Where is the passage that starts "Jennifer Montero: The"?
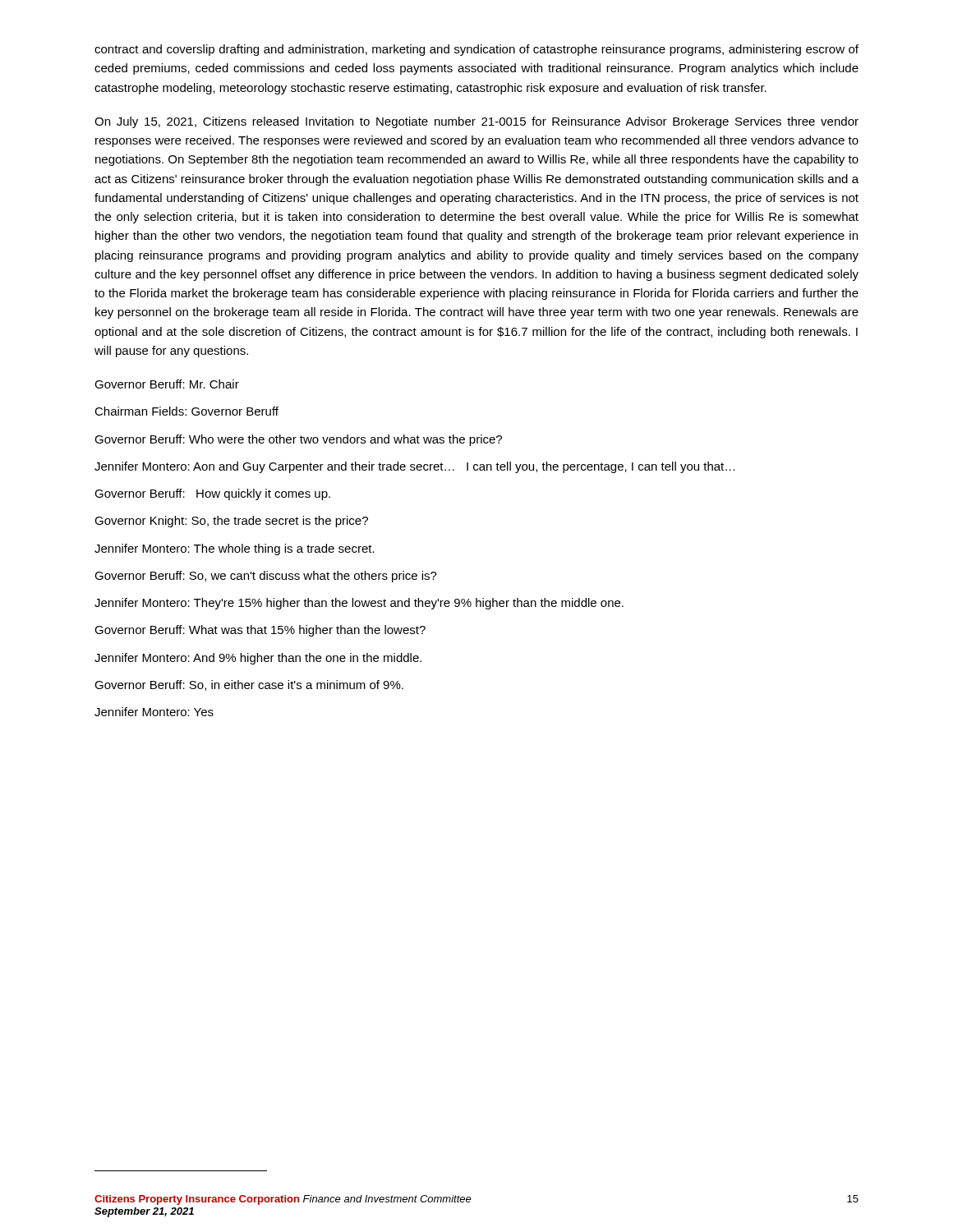This screenshot has height=1232, width=953. [235, 548]
